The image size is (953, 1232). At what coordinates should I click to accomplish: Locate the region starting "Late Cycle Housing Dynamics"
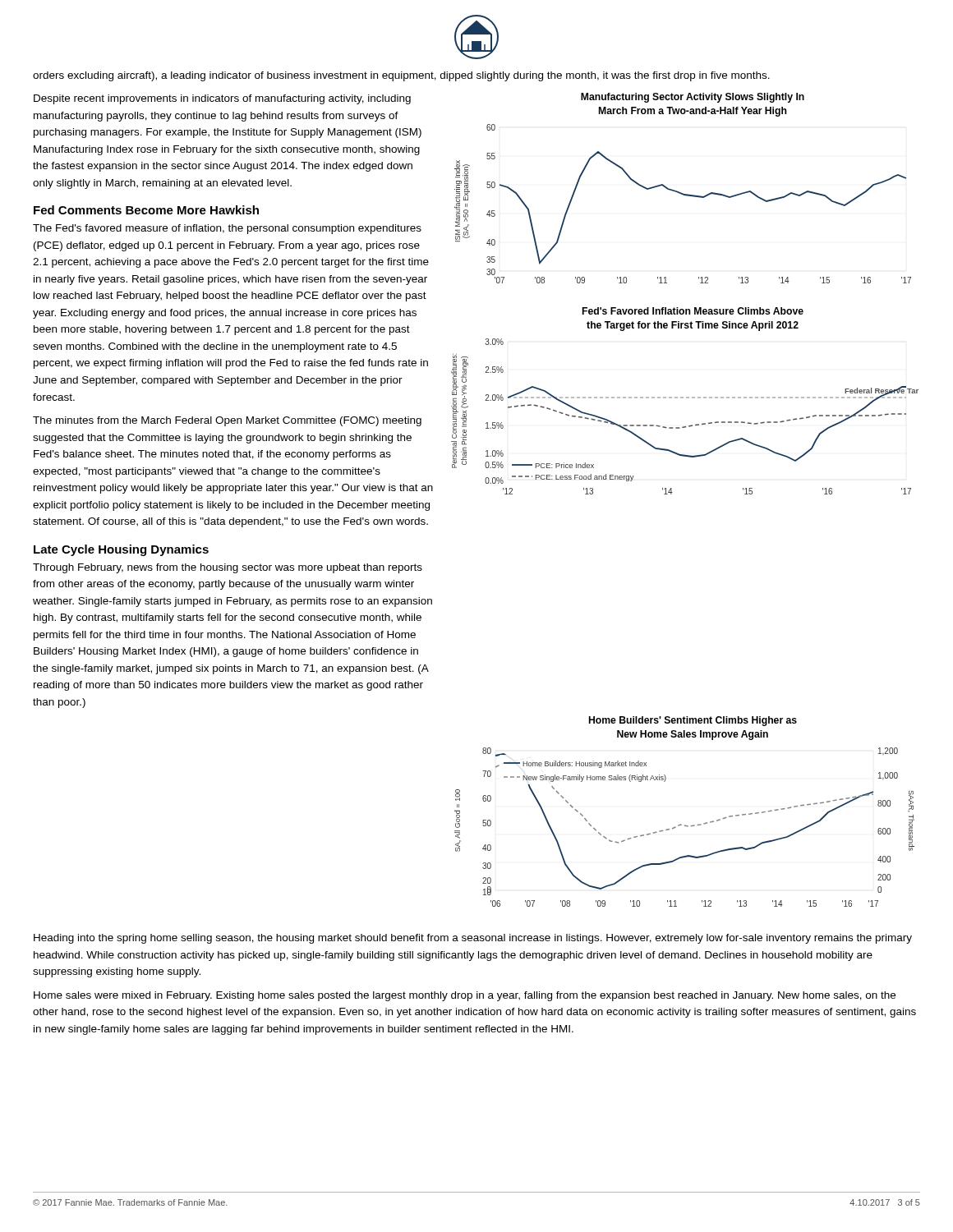click(121, 549)
